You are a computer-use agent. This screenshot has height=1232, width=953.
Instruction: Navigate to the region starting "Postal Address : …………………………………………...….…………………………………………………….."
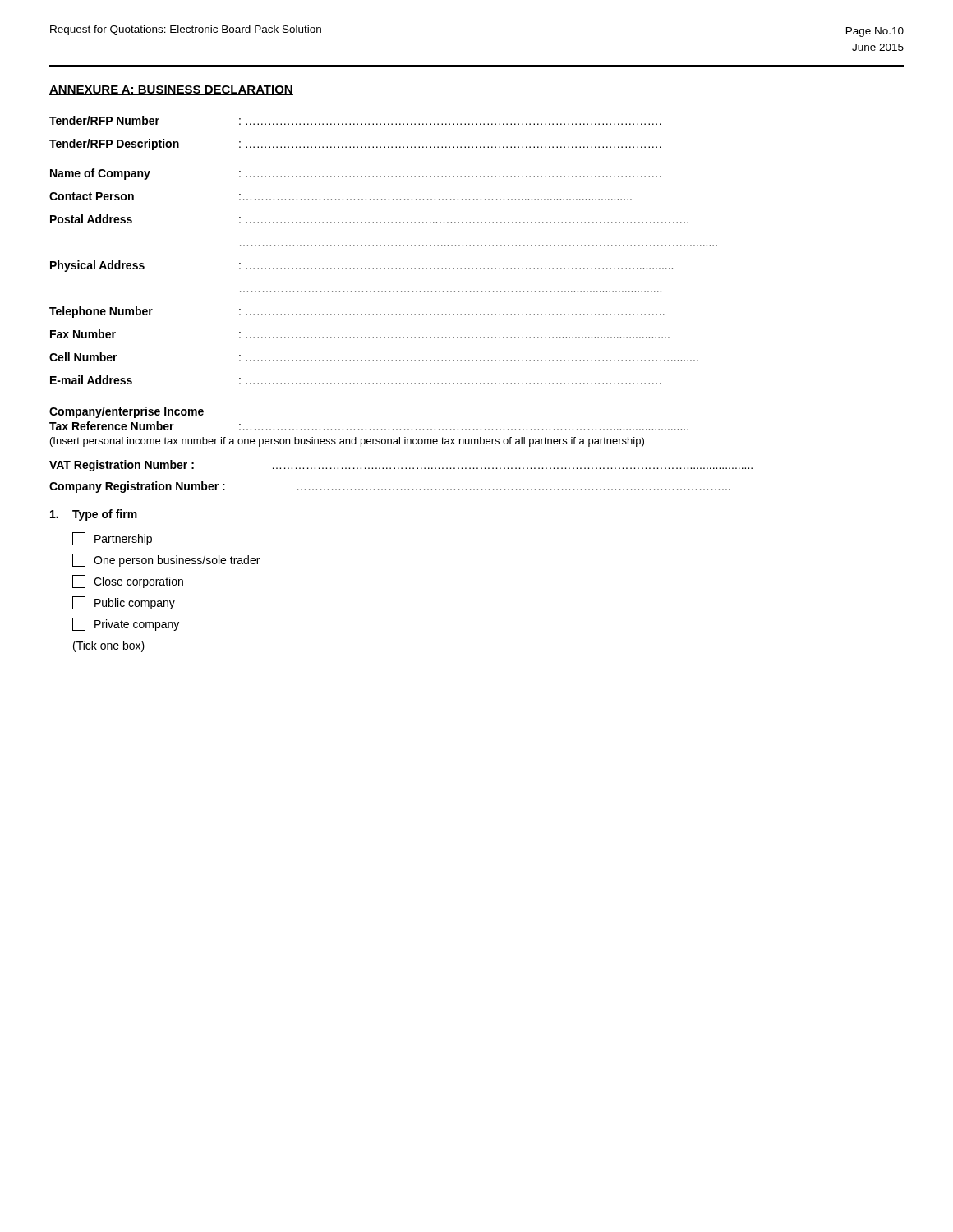(x=476, y=231)
